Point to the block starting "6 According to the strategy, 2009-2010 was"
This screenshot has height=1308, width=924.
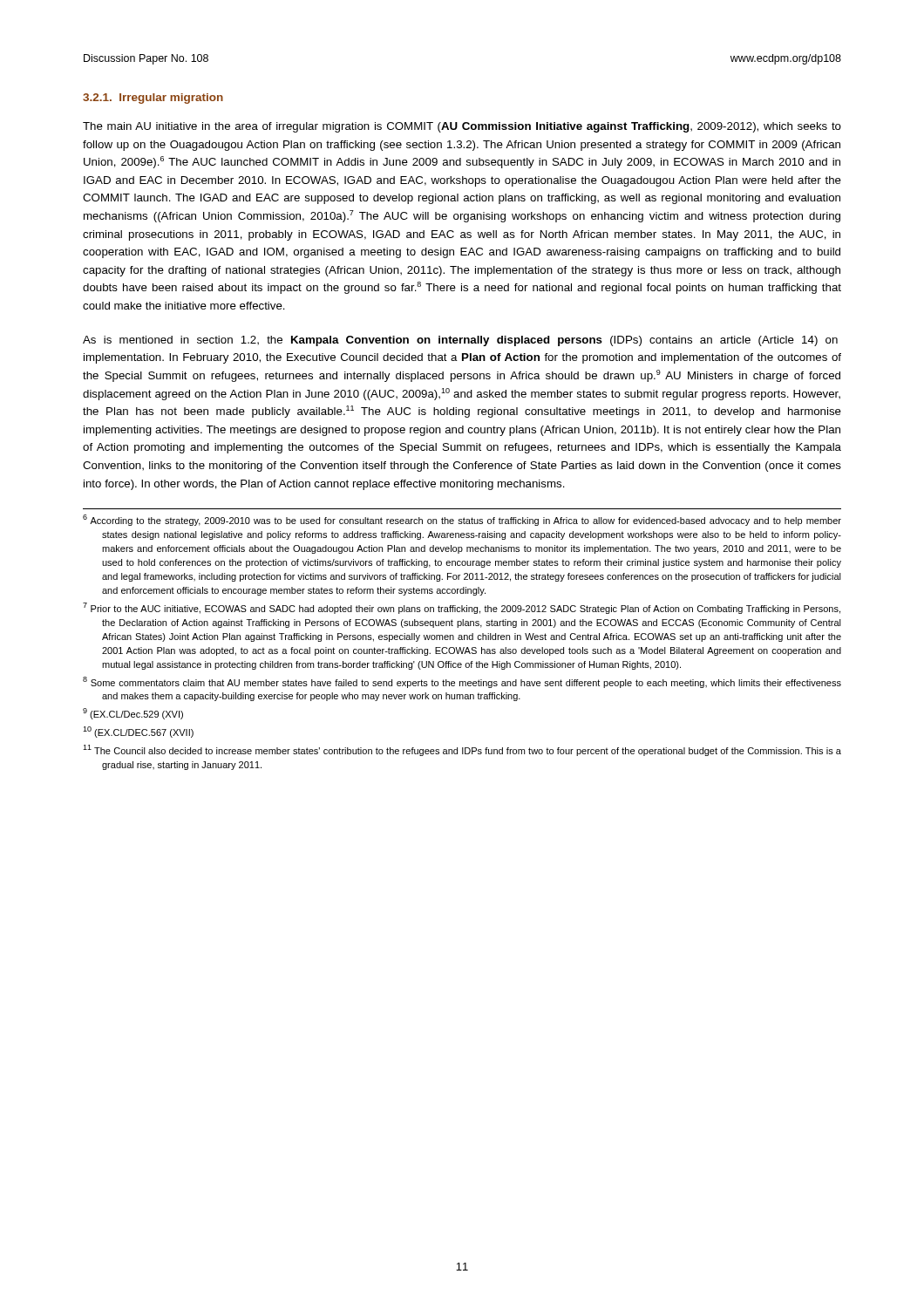[462, 555]
